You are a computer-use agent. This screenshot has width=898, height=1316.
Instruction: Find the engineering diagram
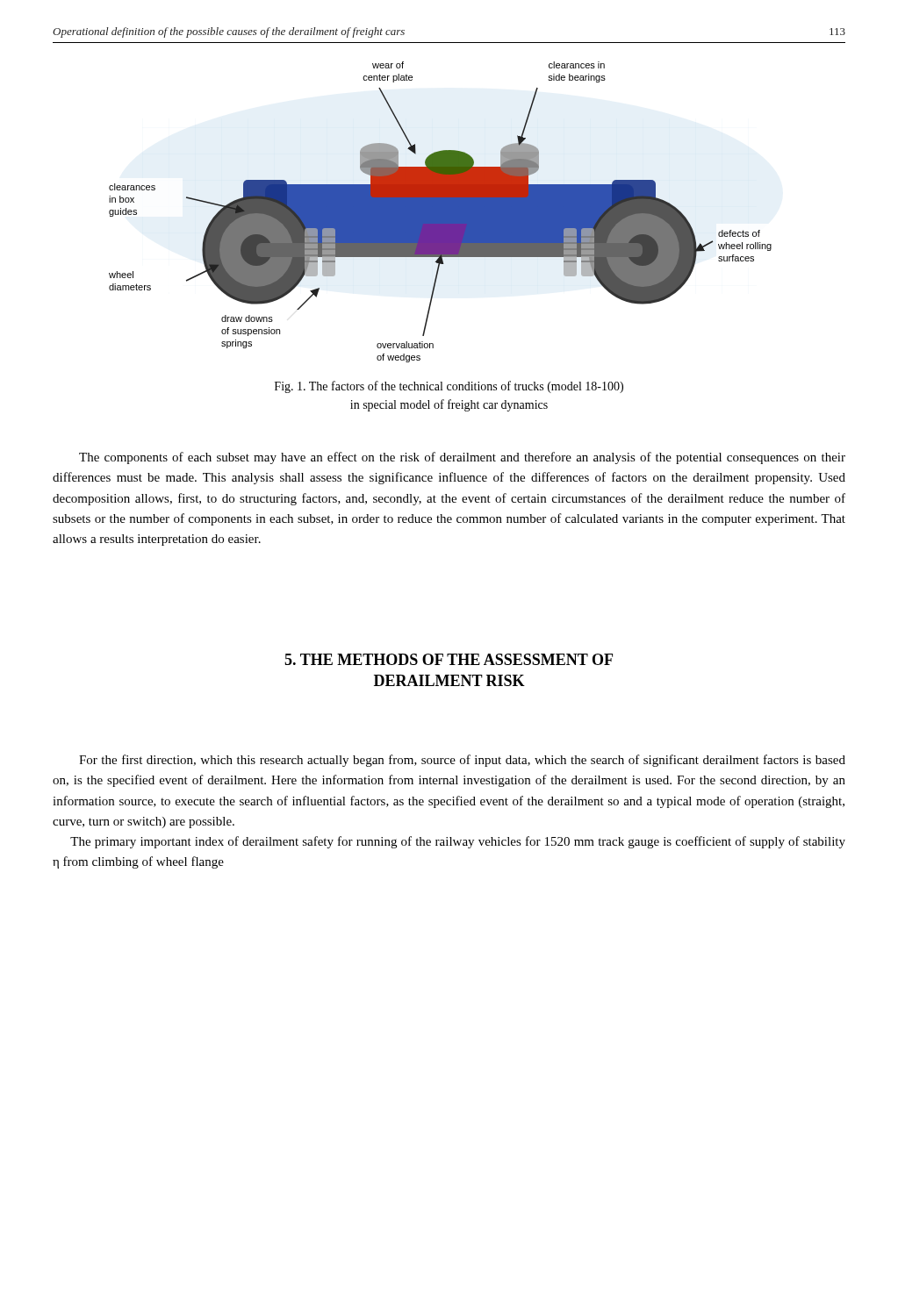click(x=449, y=206)
